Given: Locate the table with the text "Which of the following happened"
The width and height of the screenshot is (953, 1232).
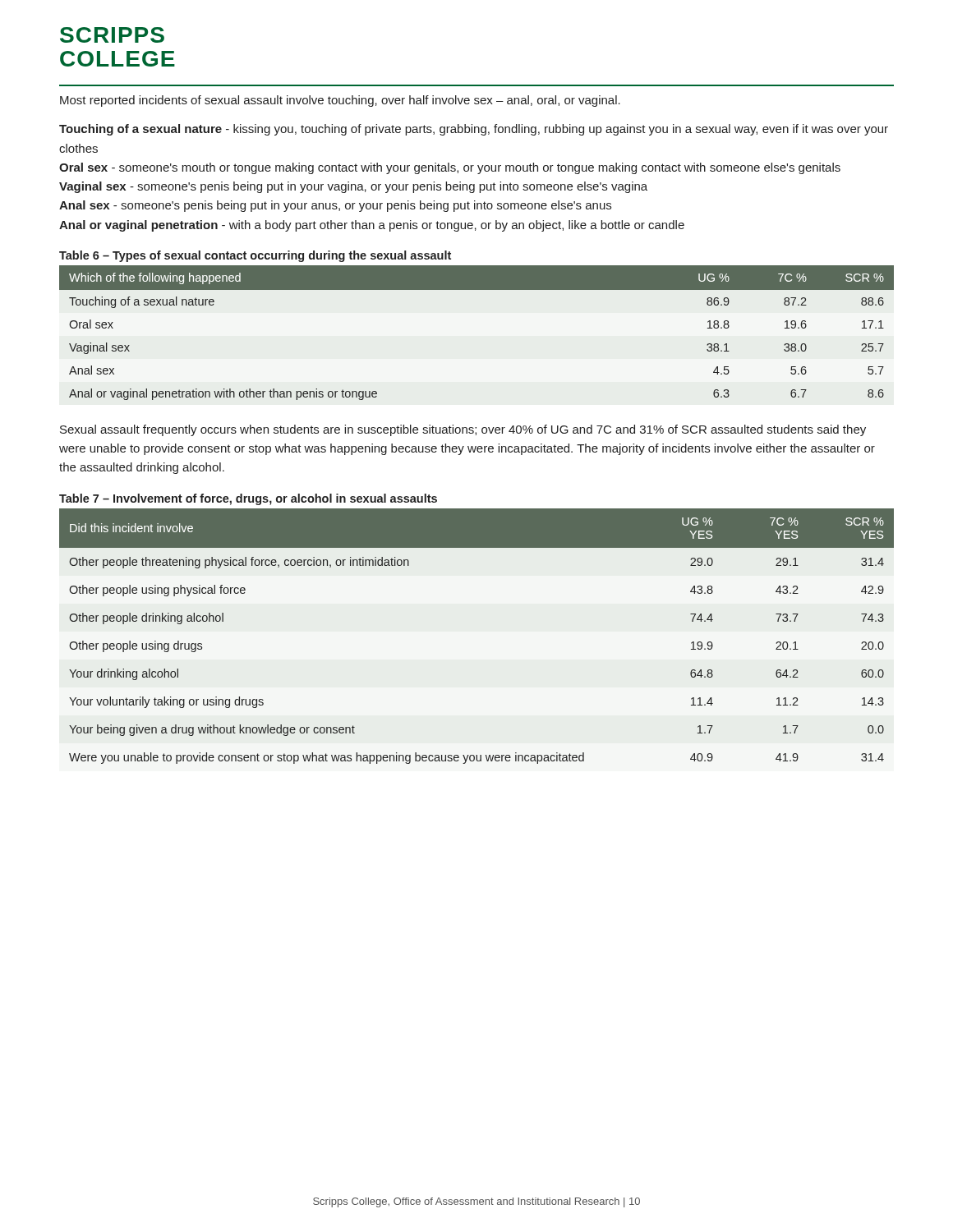Looking at the screenshot, I should click(x=476, y=335).
